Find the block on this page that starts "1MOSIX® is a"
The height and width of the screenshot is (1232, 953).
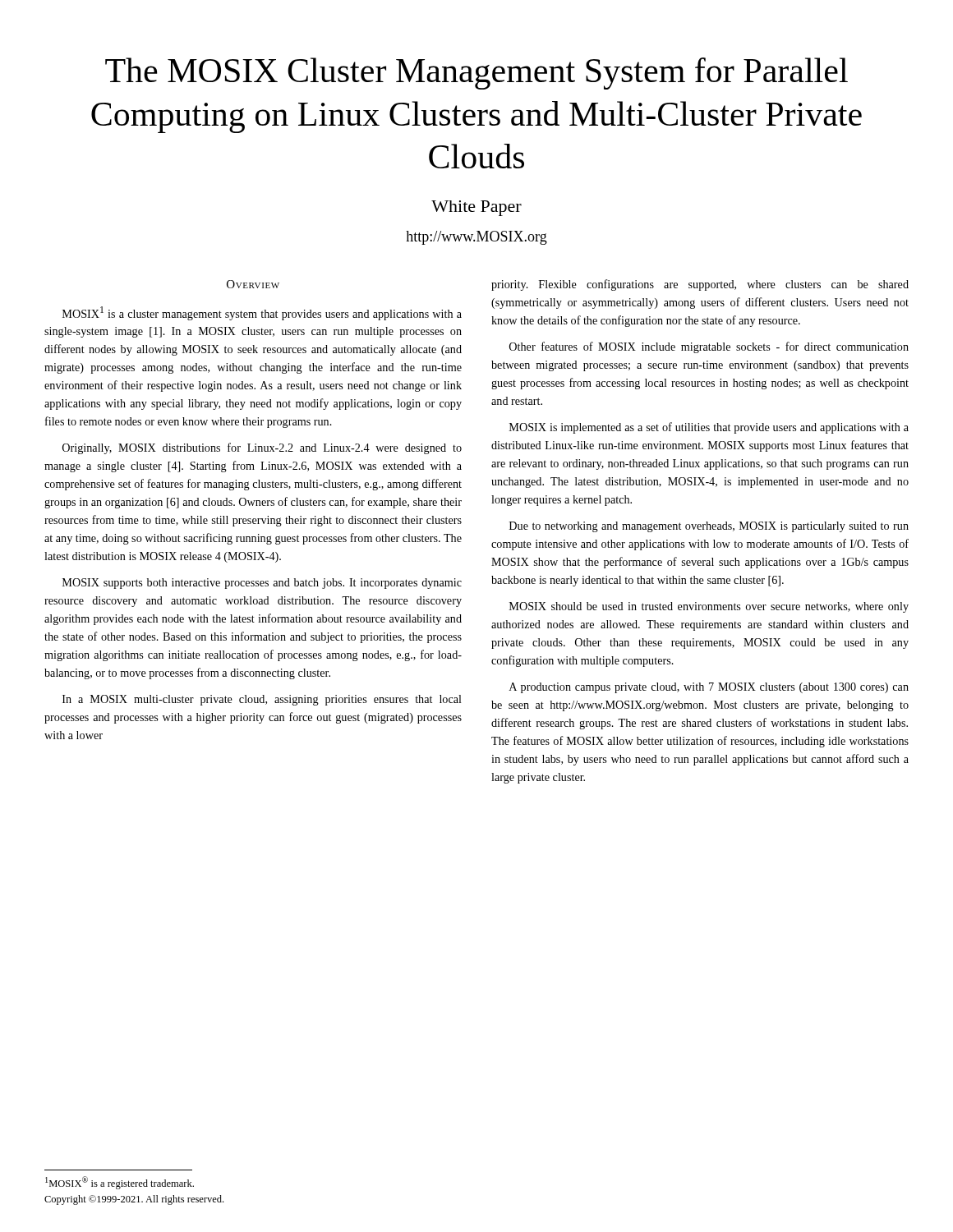(x=120, y=1183)
